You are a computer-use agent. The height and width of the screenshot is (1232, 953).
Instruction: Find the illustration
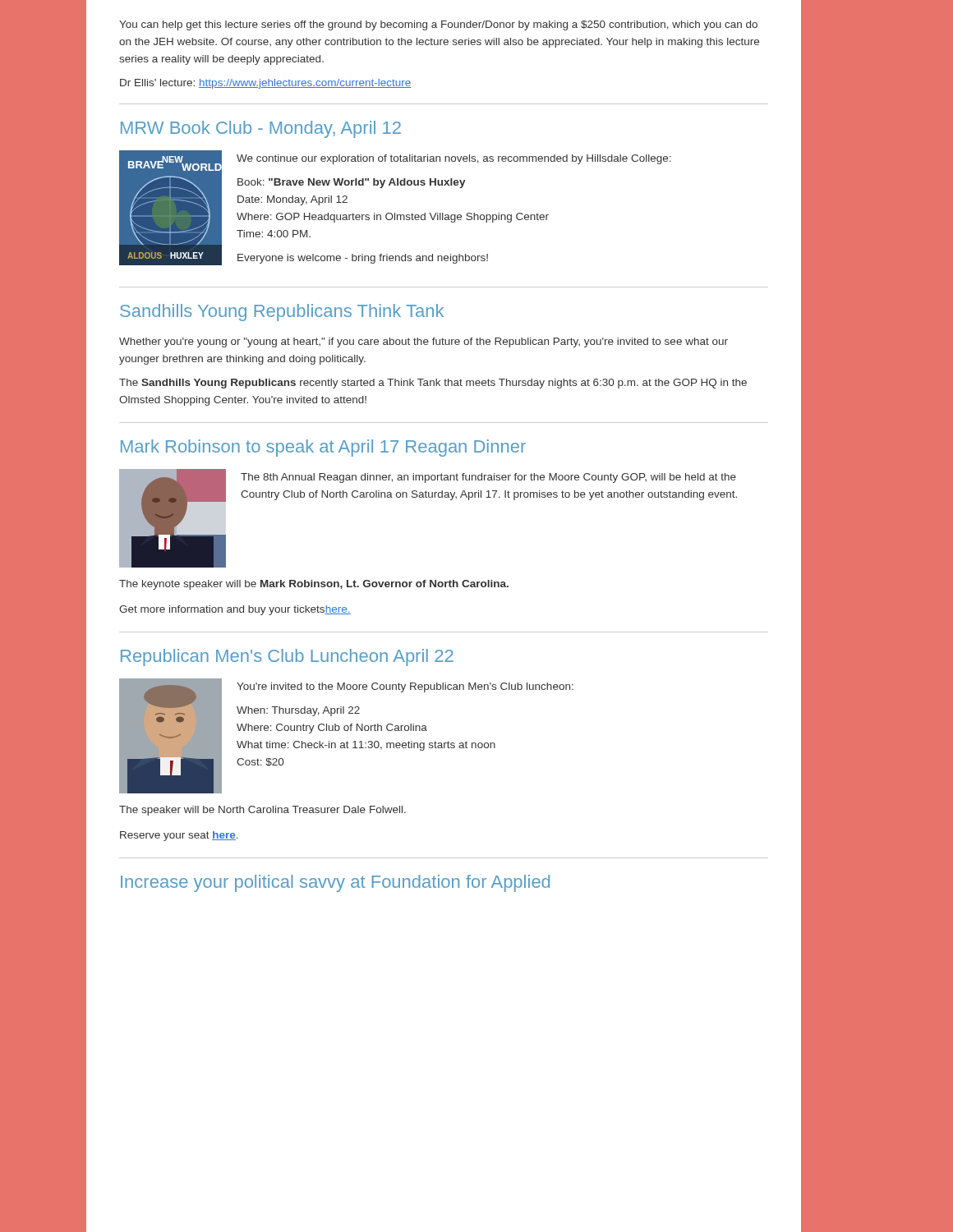click(x=170, y=208)
